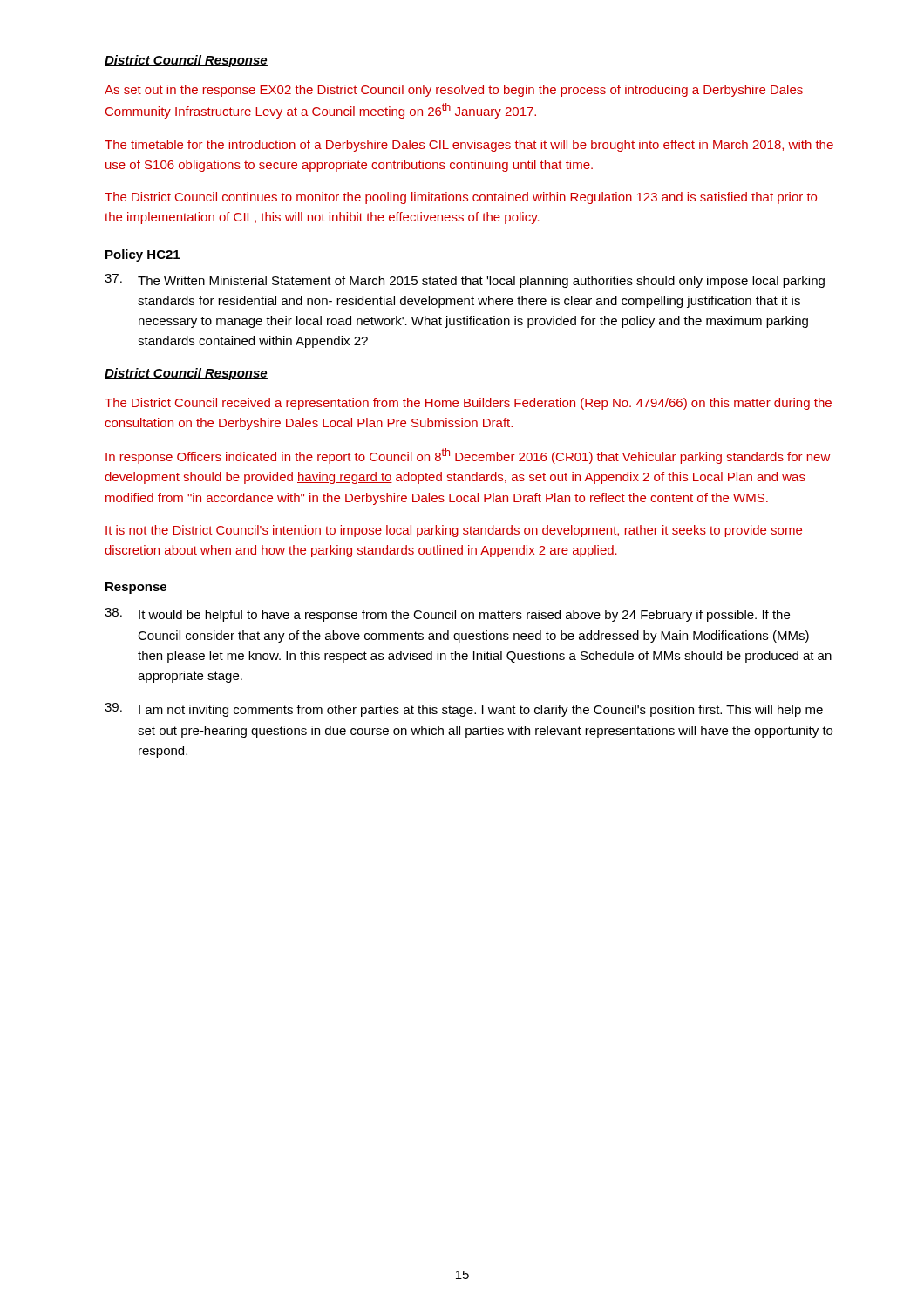Locate the text block with the text "The timetable for the introduction of a"

point(469,154)
